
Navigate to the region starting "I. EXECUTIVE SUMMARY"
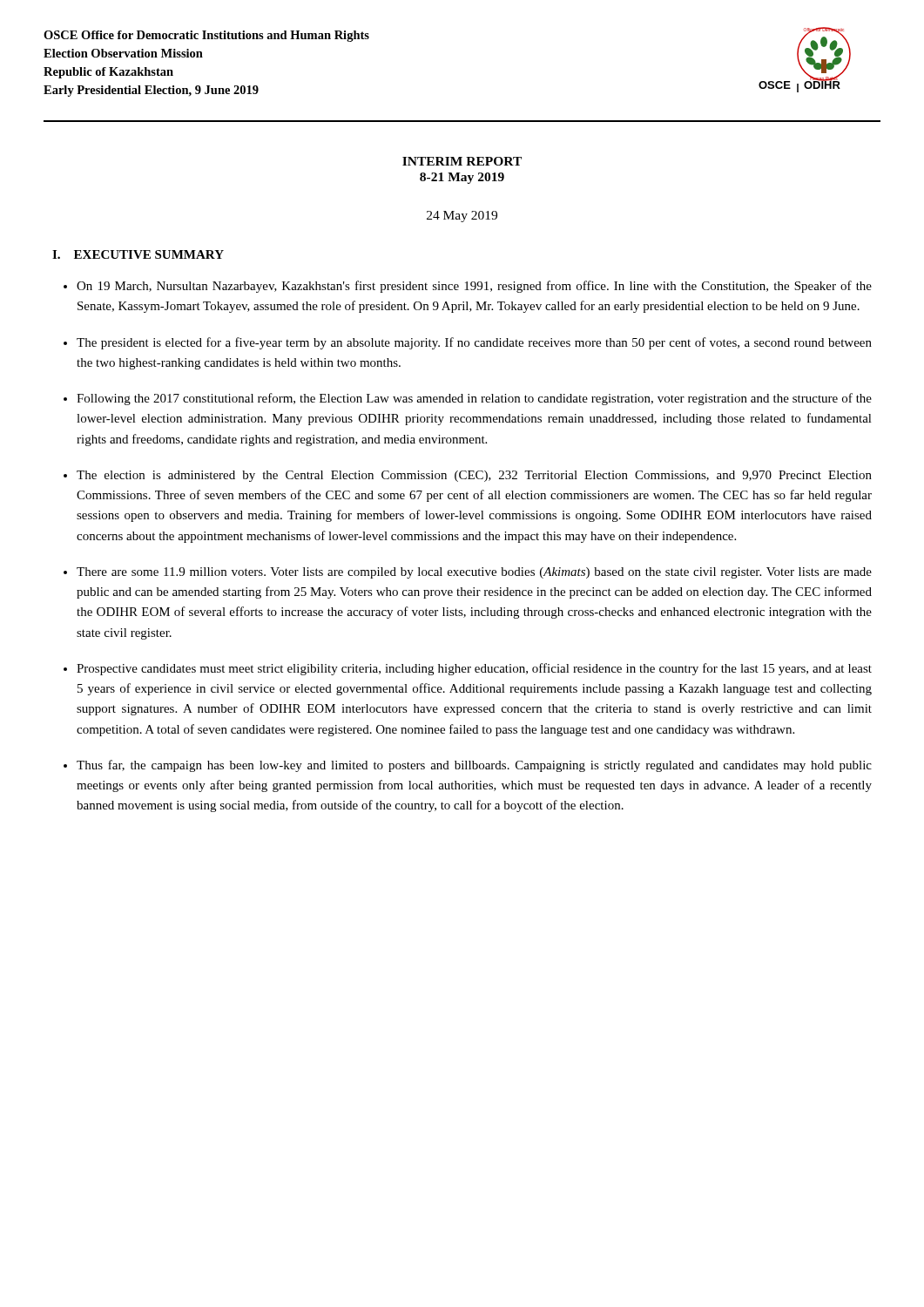point(138,254)
